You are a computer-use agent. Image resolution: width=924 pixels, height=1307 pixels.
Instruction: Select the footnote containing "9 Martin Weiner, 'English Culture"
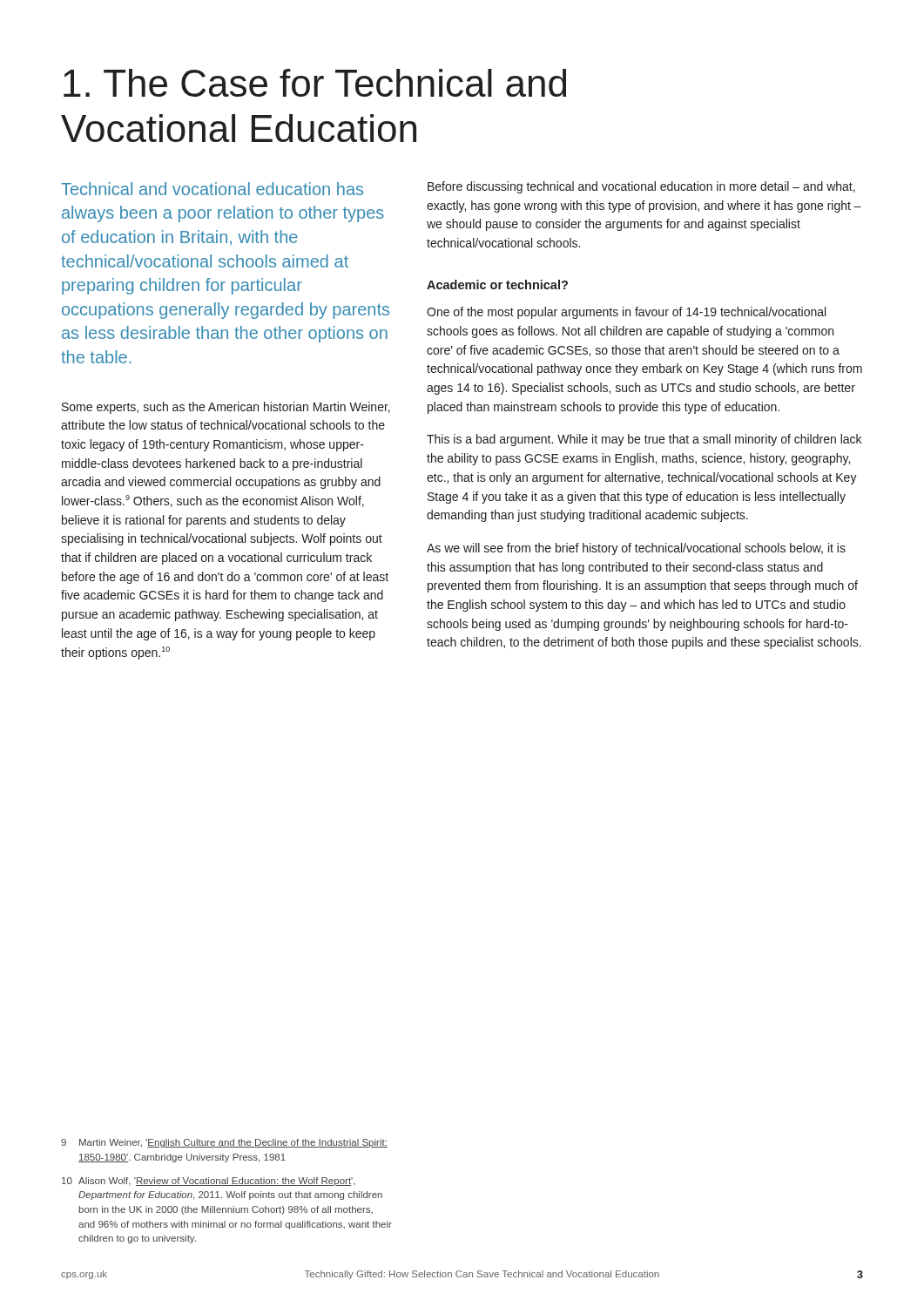[226, 1150]
